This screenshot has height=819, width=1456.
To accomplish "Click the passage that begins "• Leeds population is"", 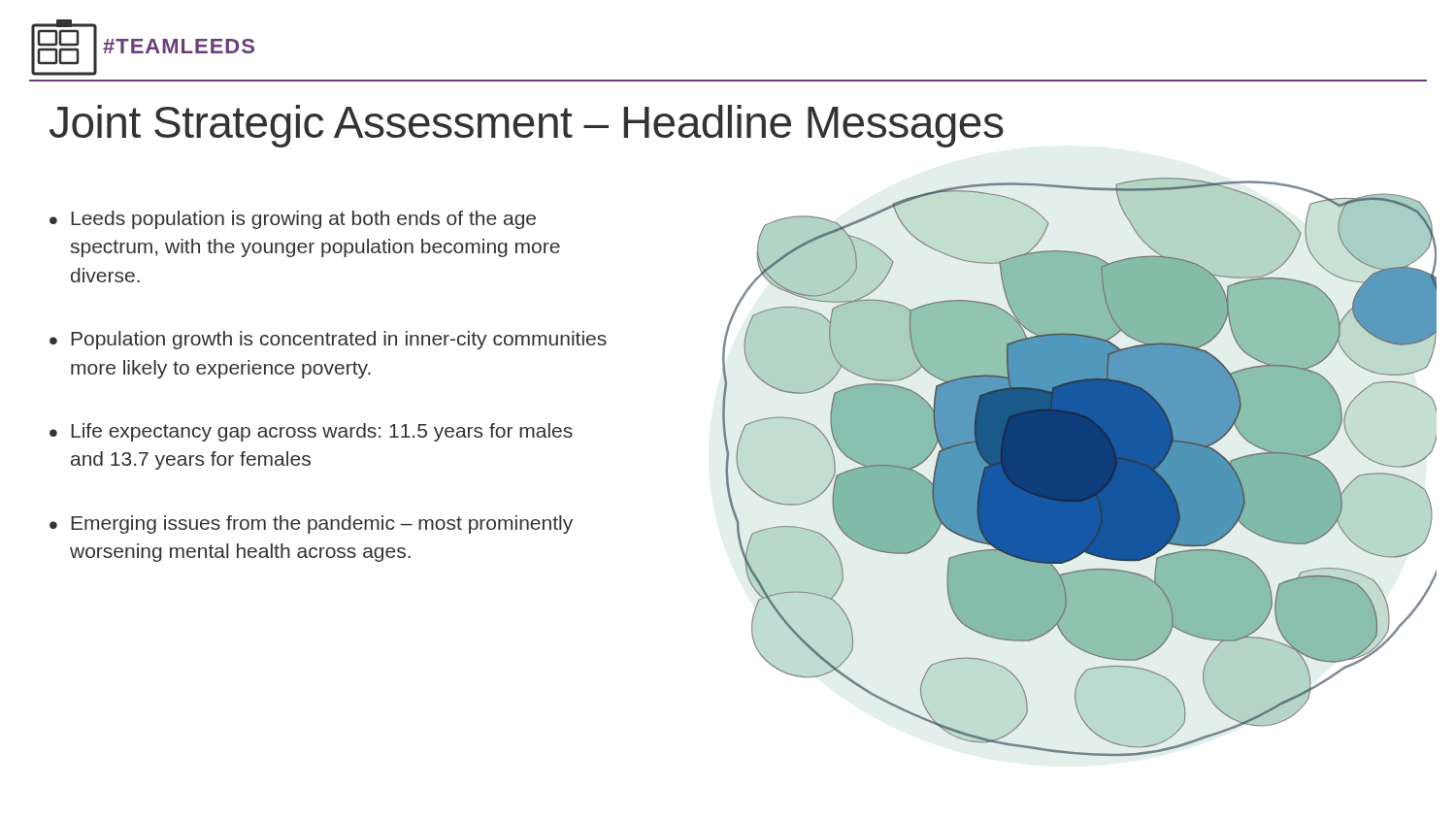I will pos(330,247).
